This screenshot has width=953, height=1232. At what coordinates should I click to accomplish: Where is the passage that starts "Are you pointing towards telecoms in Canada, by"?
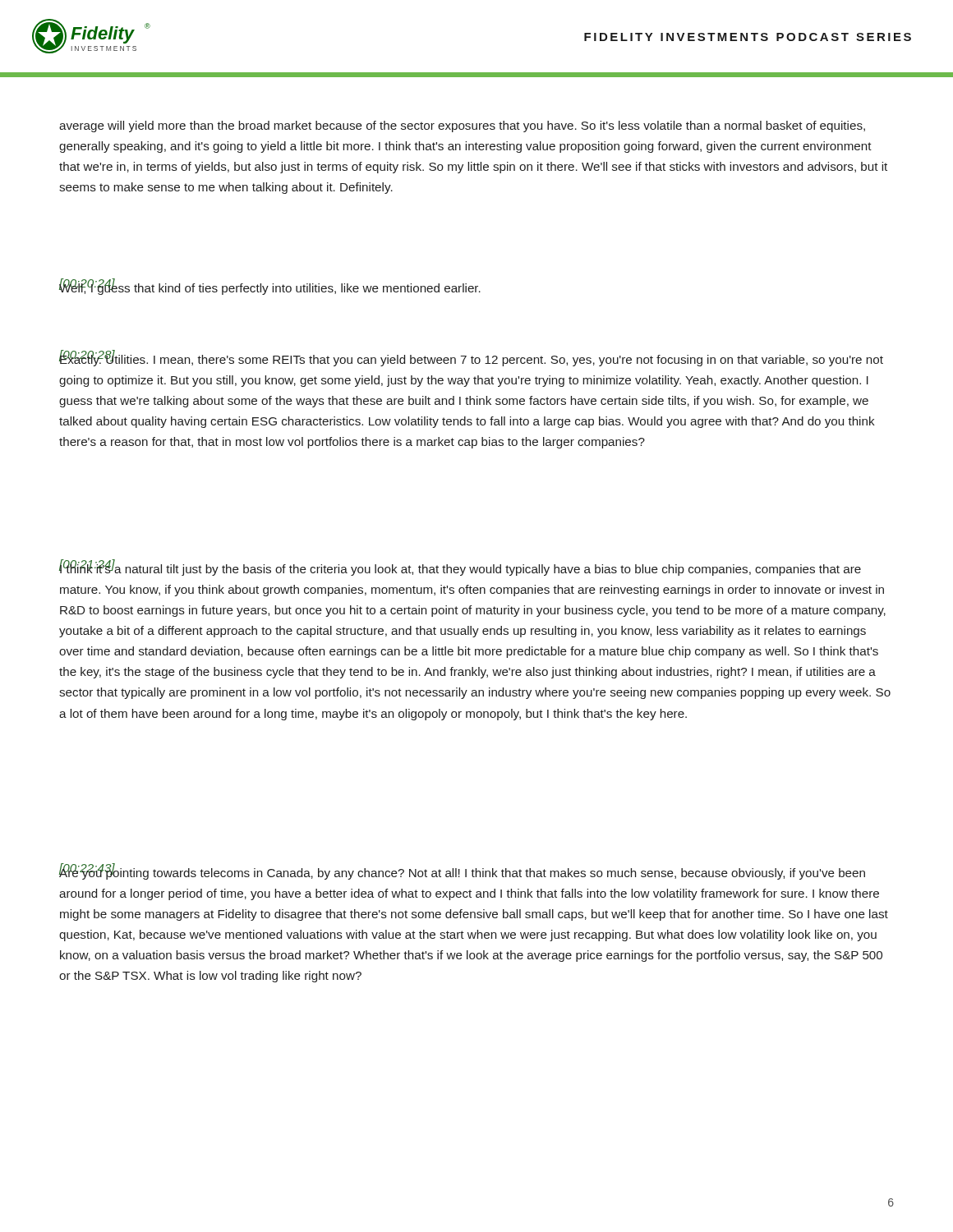[x=476, y=924]
